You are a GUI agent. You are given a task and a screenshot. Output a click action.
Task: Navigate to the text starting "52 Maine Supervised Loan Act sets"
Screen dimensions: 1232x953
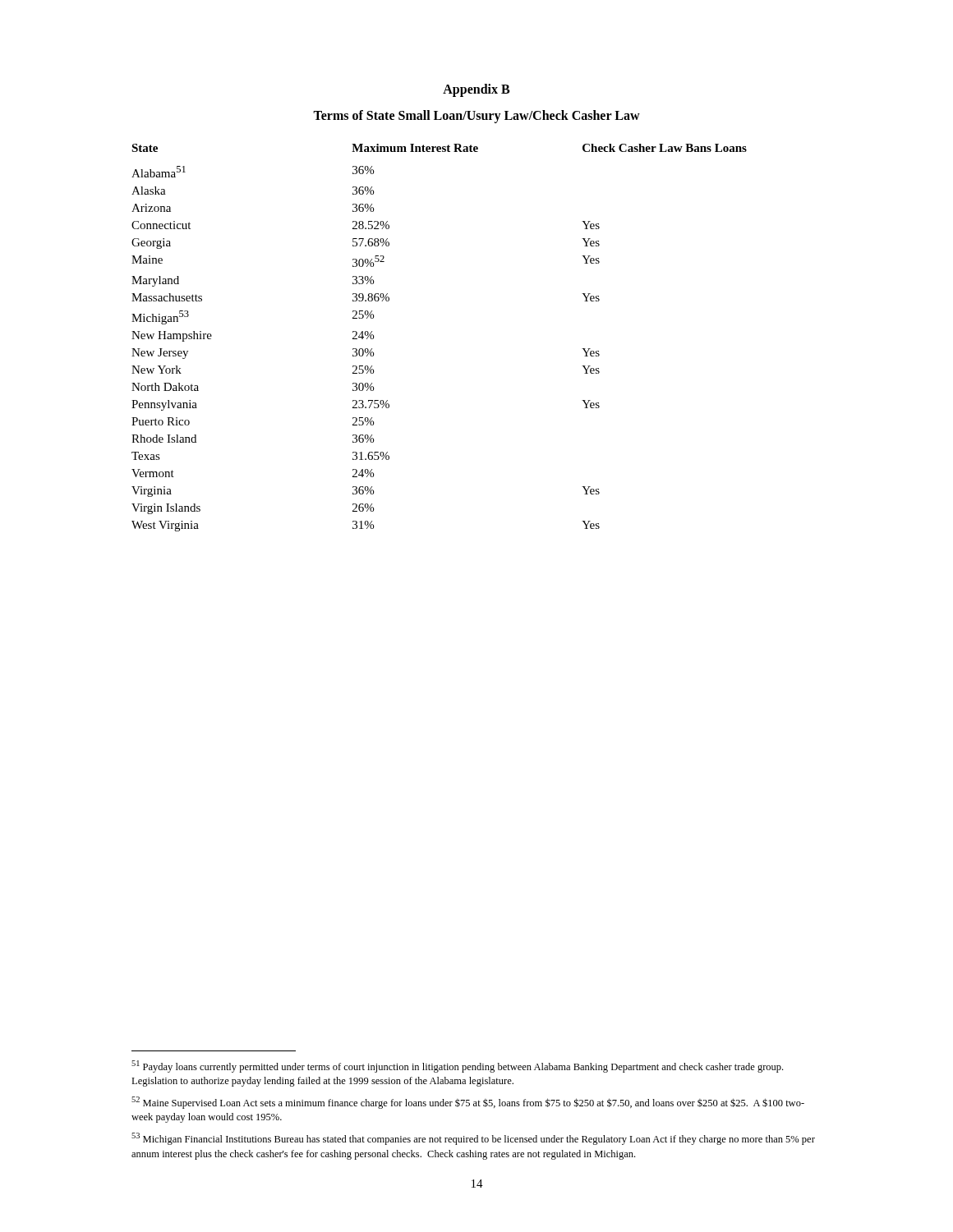(x=468, y=1109)
